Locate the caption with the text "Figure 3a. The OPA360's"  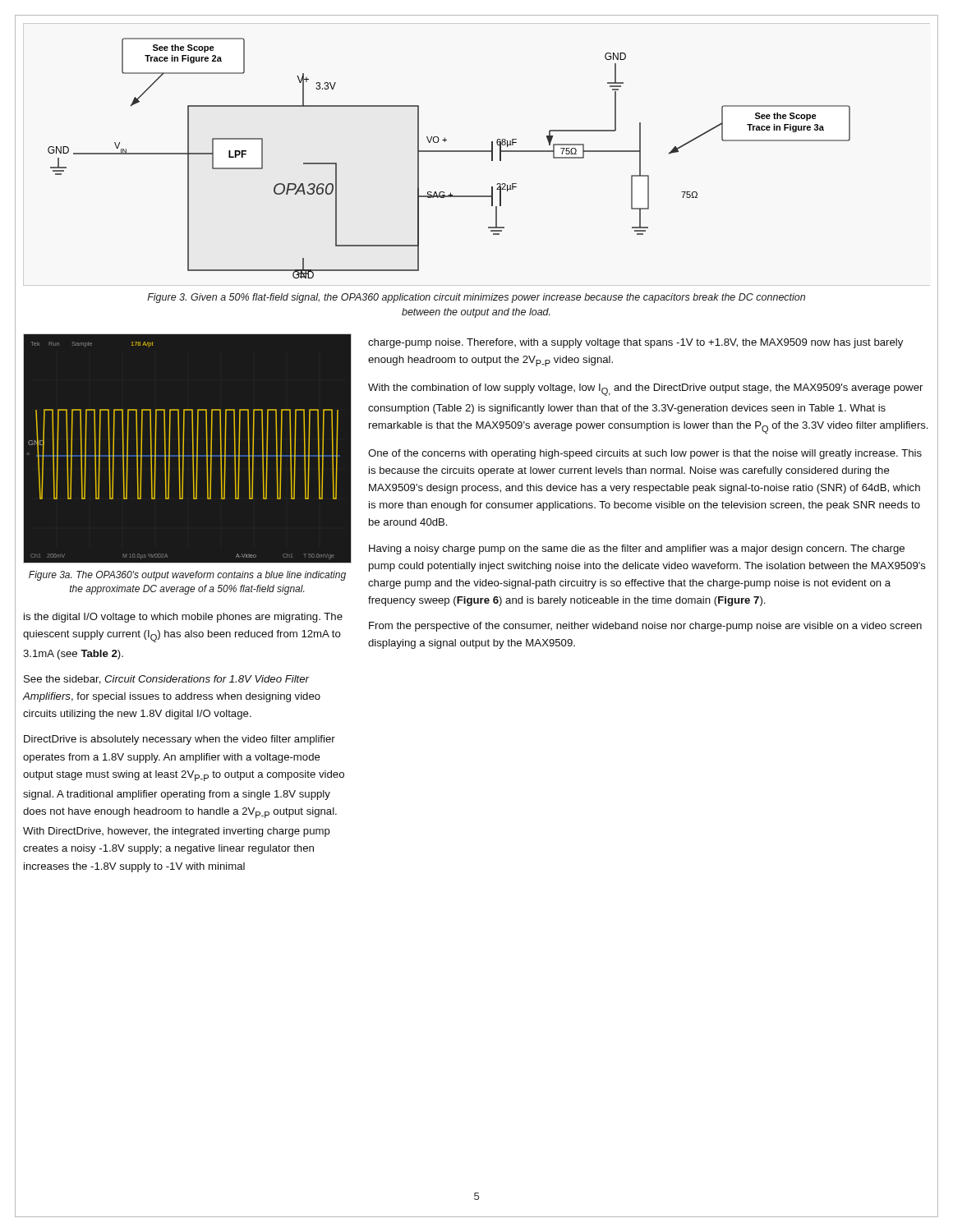pyautogui.click(x=187, y=582)
